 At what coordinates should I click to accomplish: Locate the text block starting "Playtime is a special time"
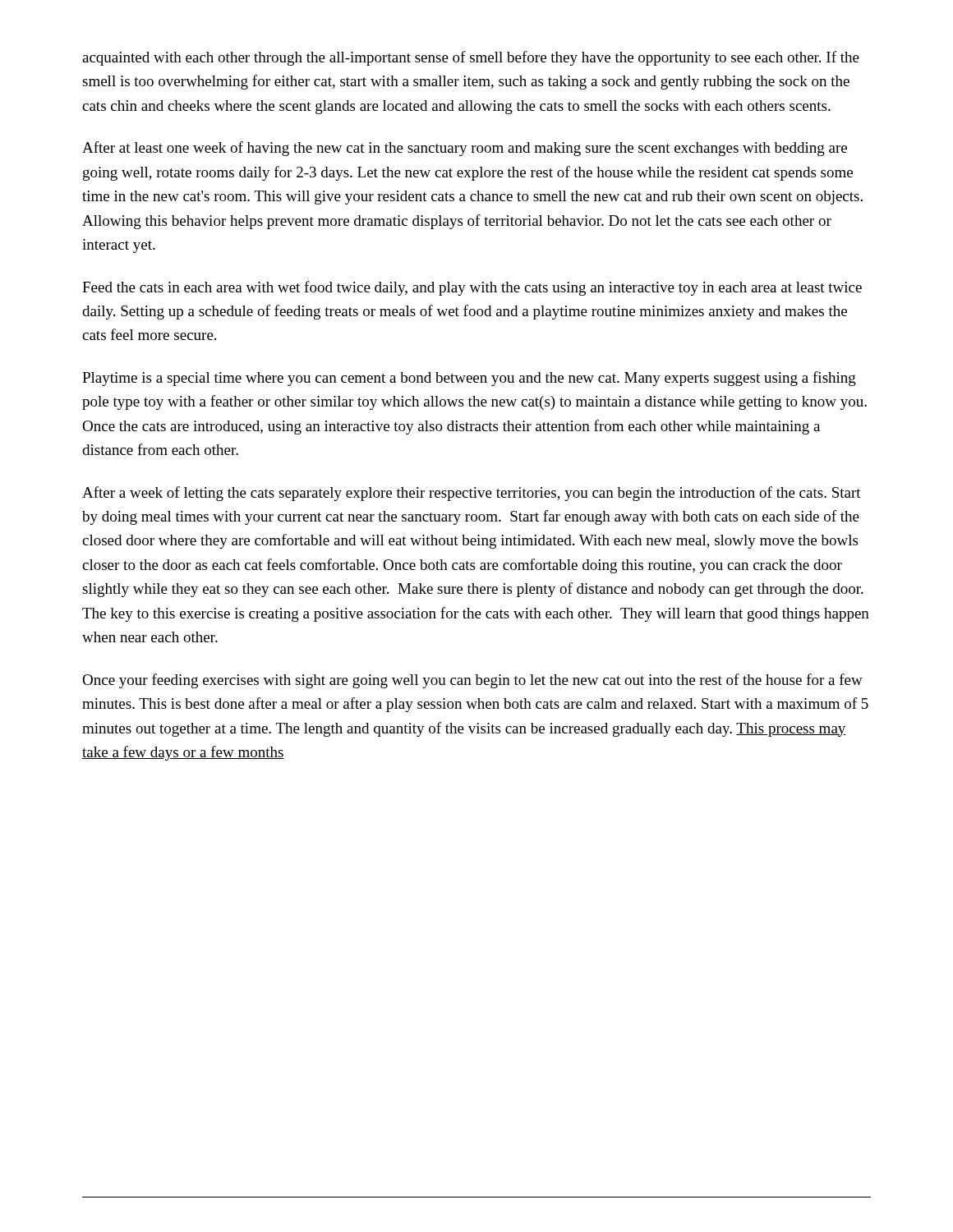point(475,414)
